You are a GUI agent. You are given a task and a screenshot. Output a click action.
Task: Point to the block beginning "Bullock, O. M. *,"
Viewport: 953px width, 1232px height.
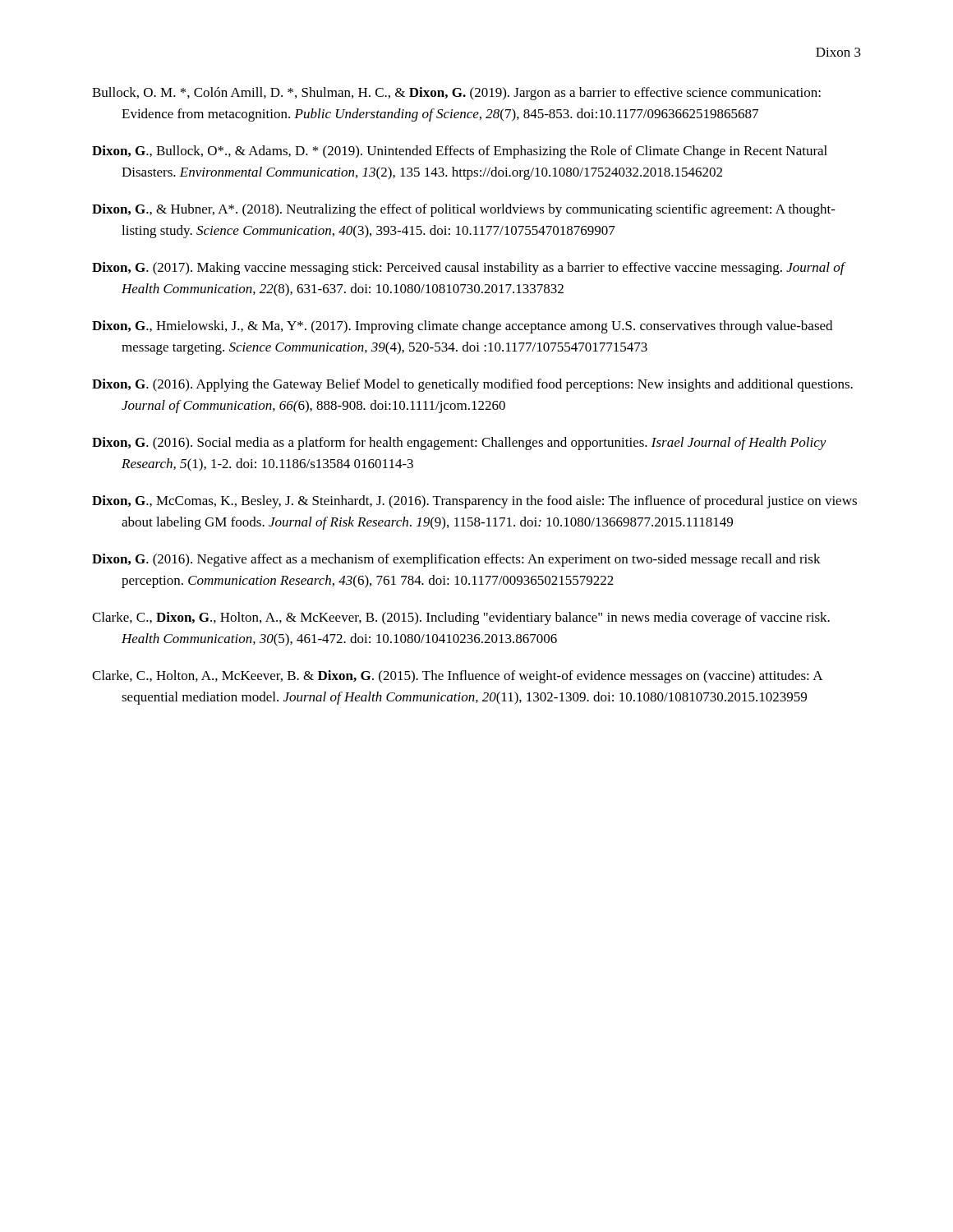click(x=457, y=103)
